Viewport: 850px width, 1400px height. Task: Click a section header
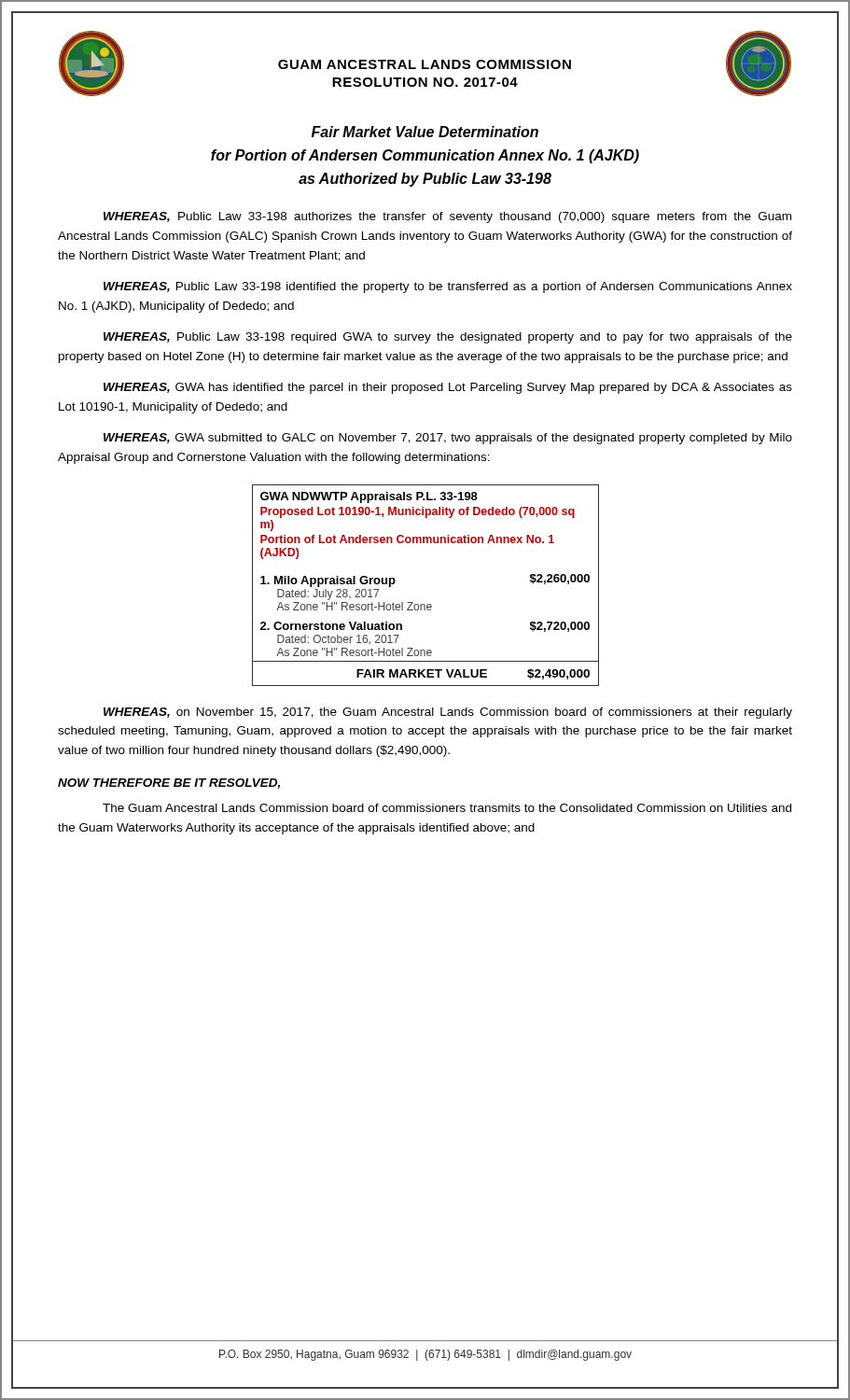point(169,783)
